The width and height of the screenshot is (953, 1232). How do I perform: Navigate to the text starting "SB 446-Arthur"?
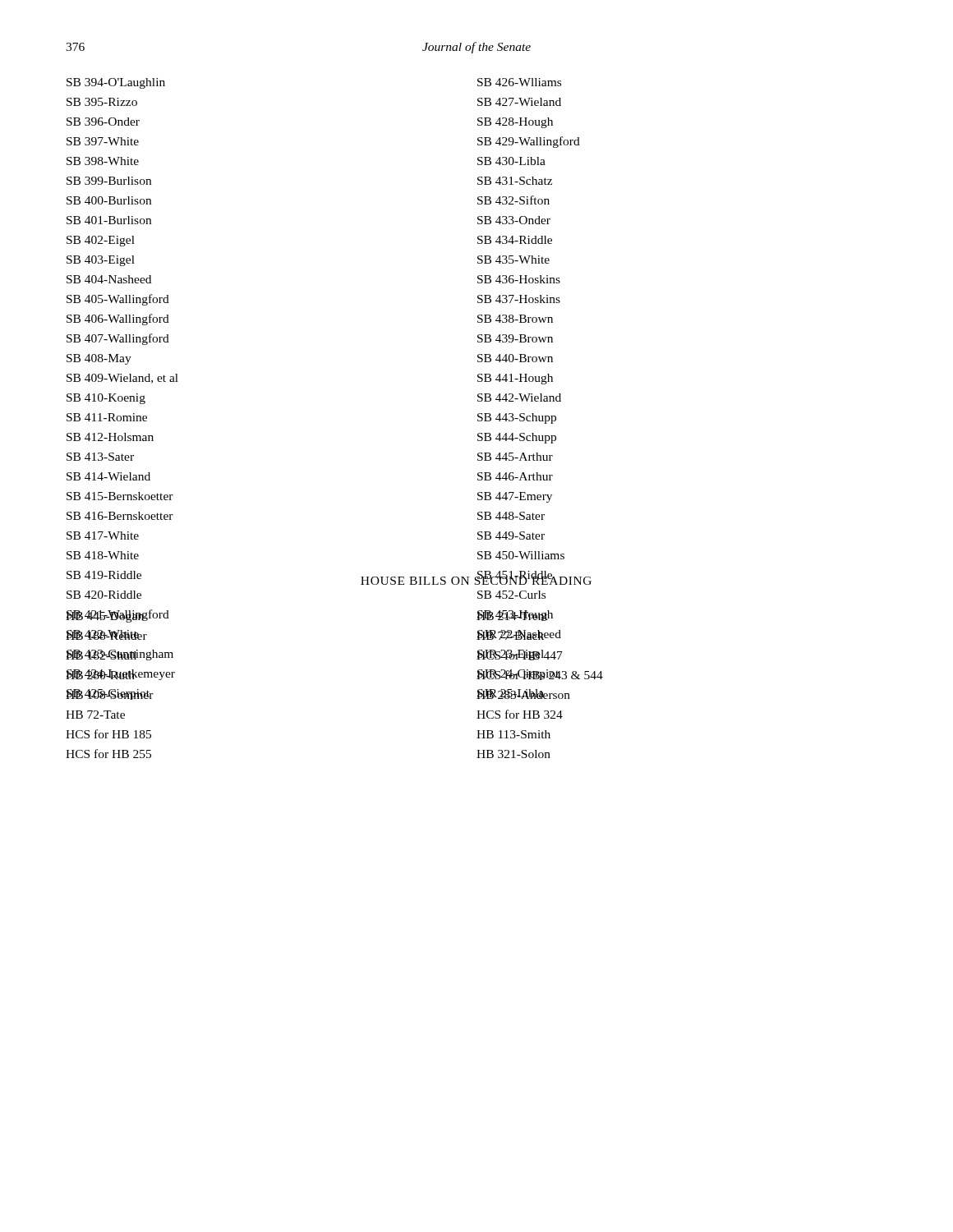coord(515,476)
